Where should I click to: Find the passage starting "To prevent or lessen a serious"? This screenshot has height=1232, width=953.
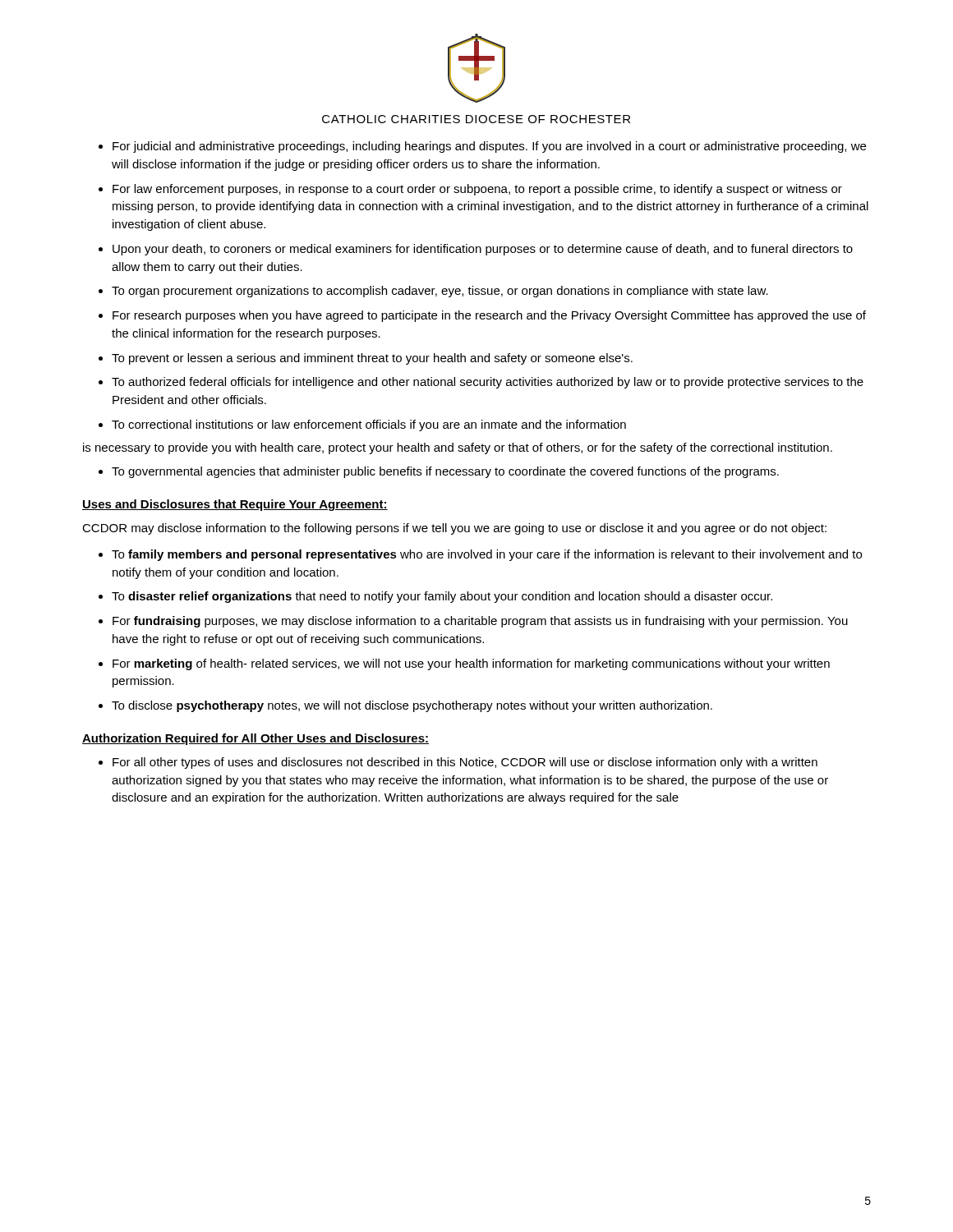point(476,358)
